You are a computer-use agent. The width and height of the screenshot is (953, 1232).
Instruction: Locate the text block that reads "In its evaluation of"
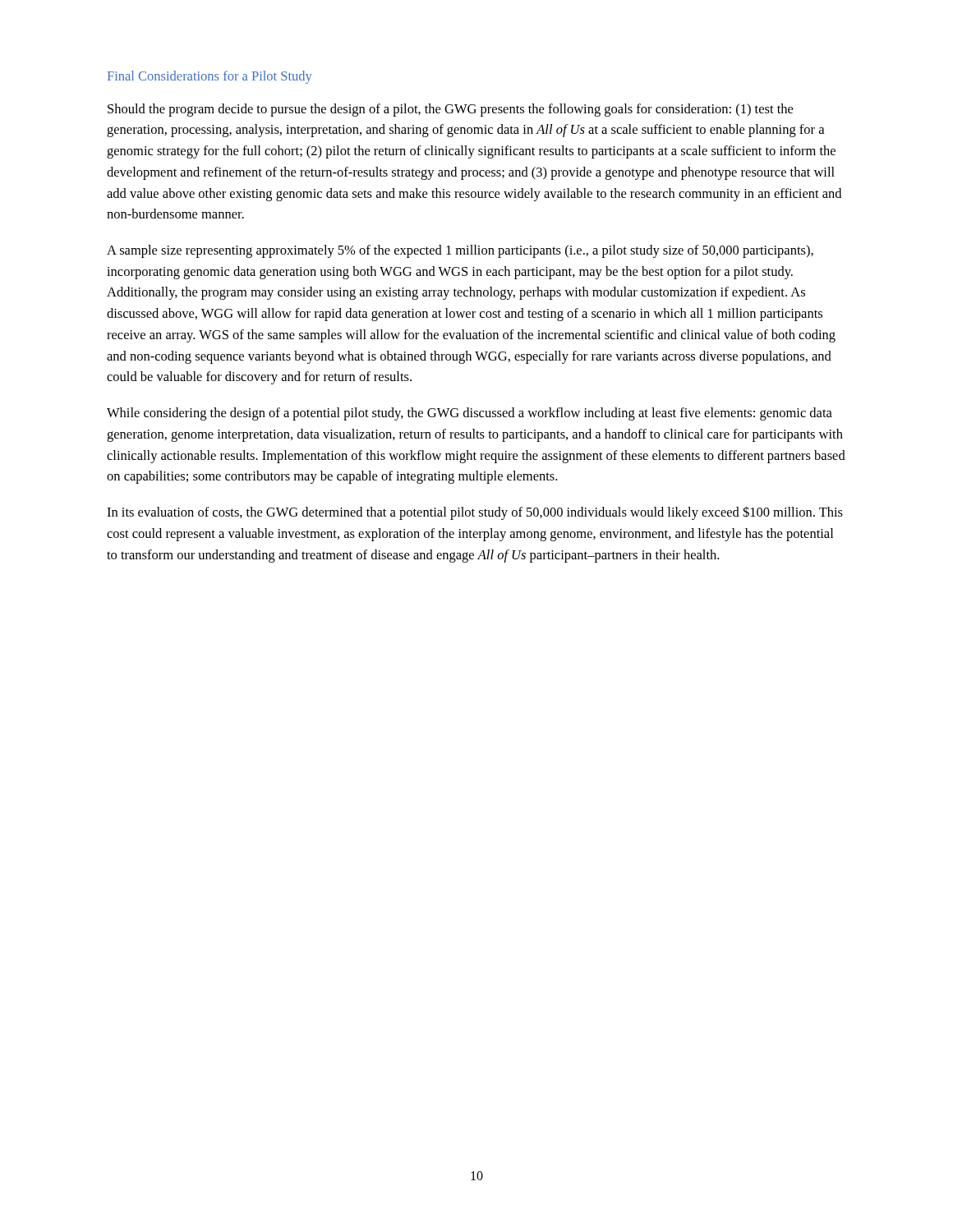[x=475, y=533]
